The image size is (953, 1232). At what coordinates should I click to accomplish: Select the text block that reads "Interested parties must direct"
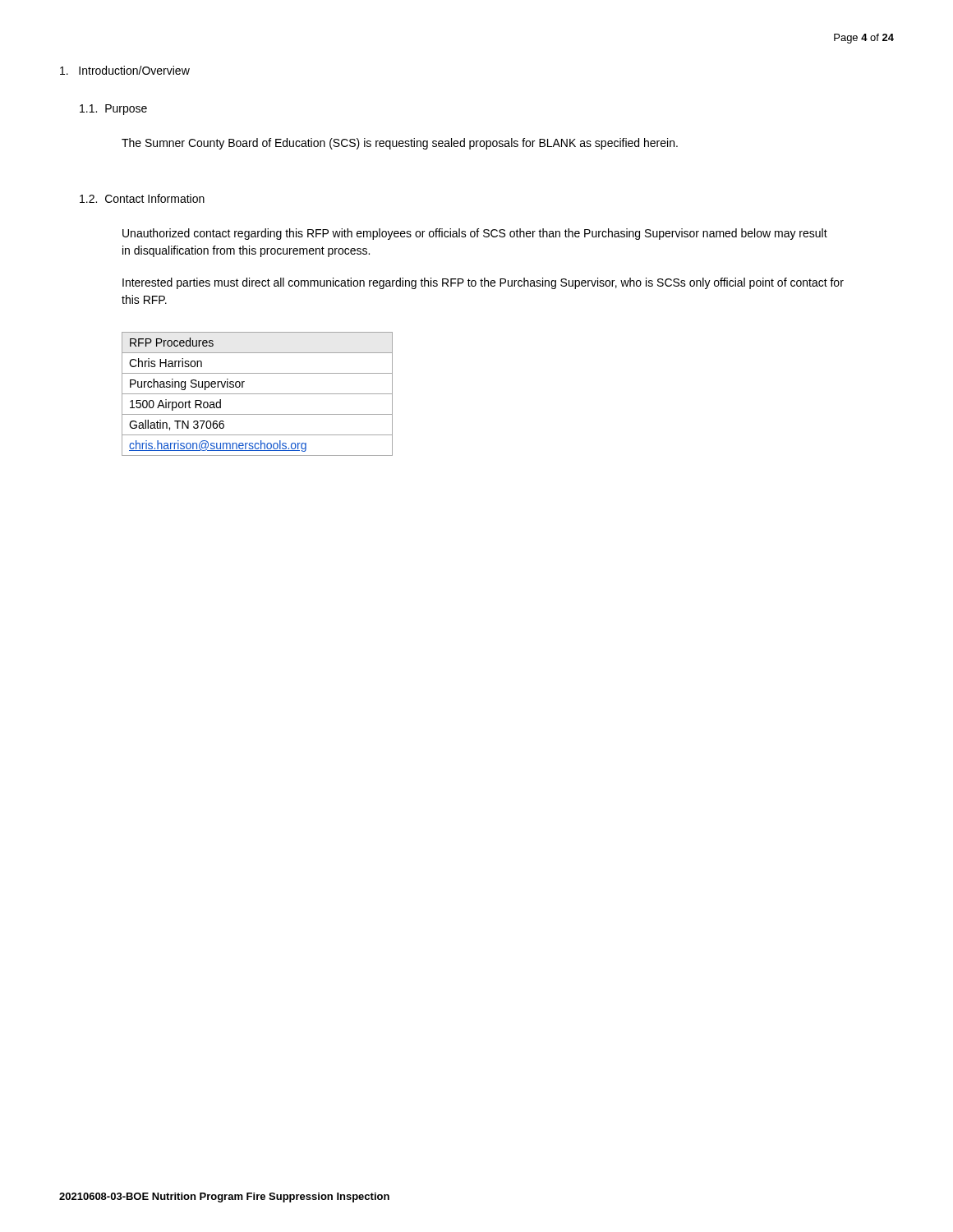coord(483,291)
